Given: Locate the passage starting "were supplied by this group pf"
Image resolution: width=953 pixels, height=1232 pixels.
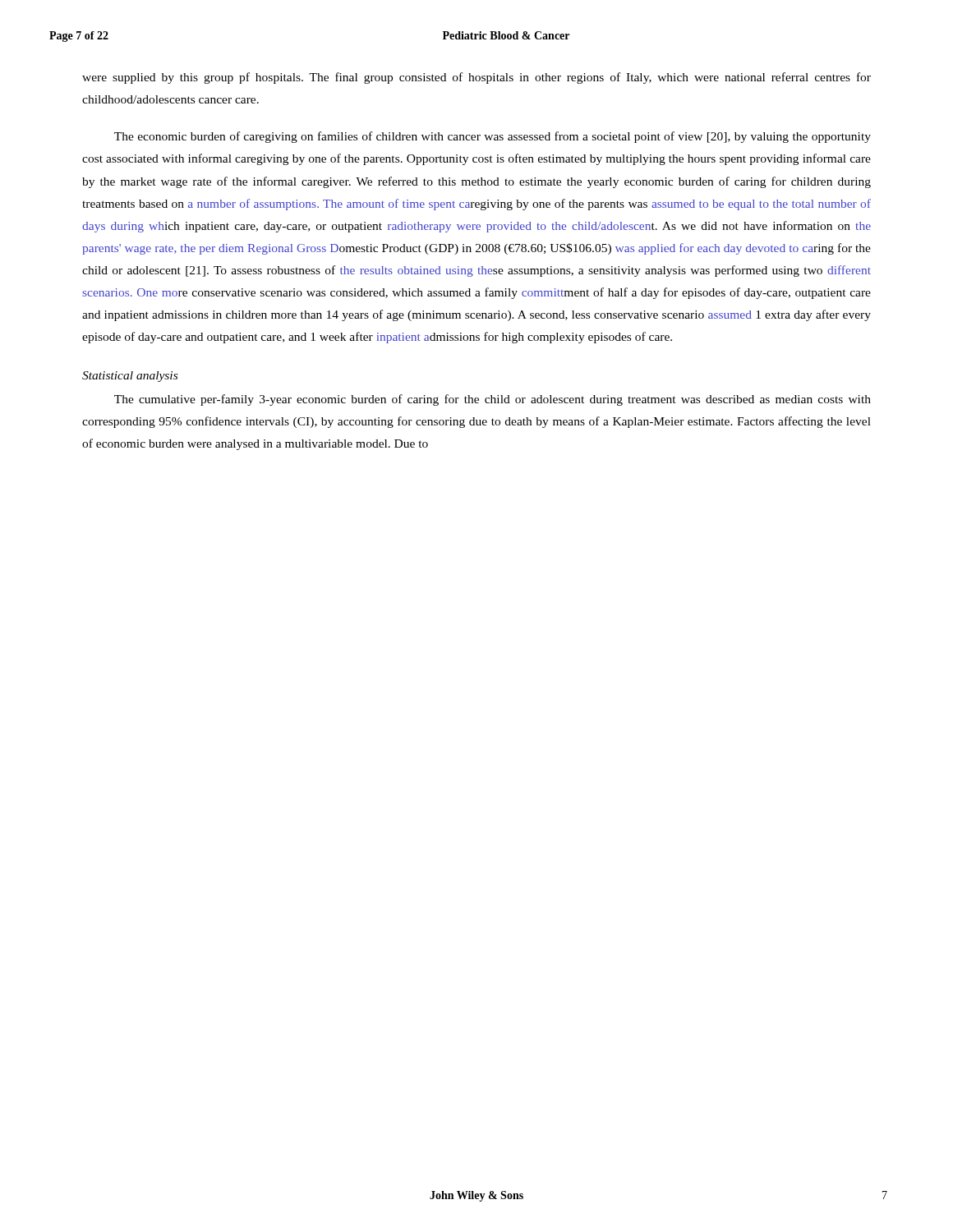Looking at the screenshot, I should pos(476,88).
